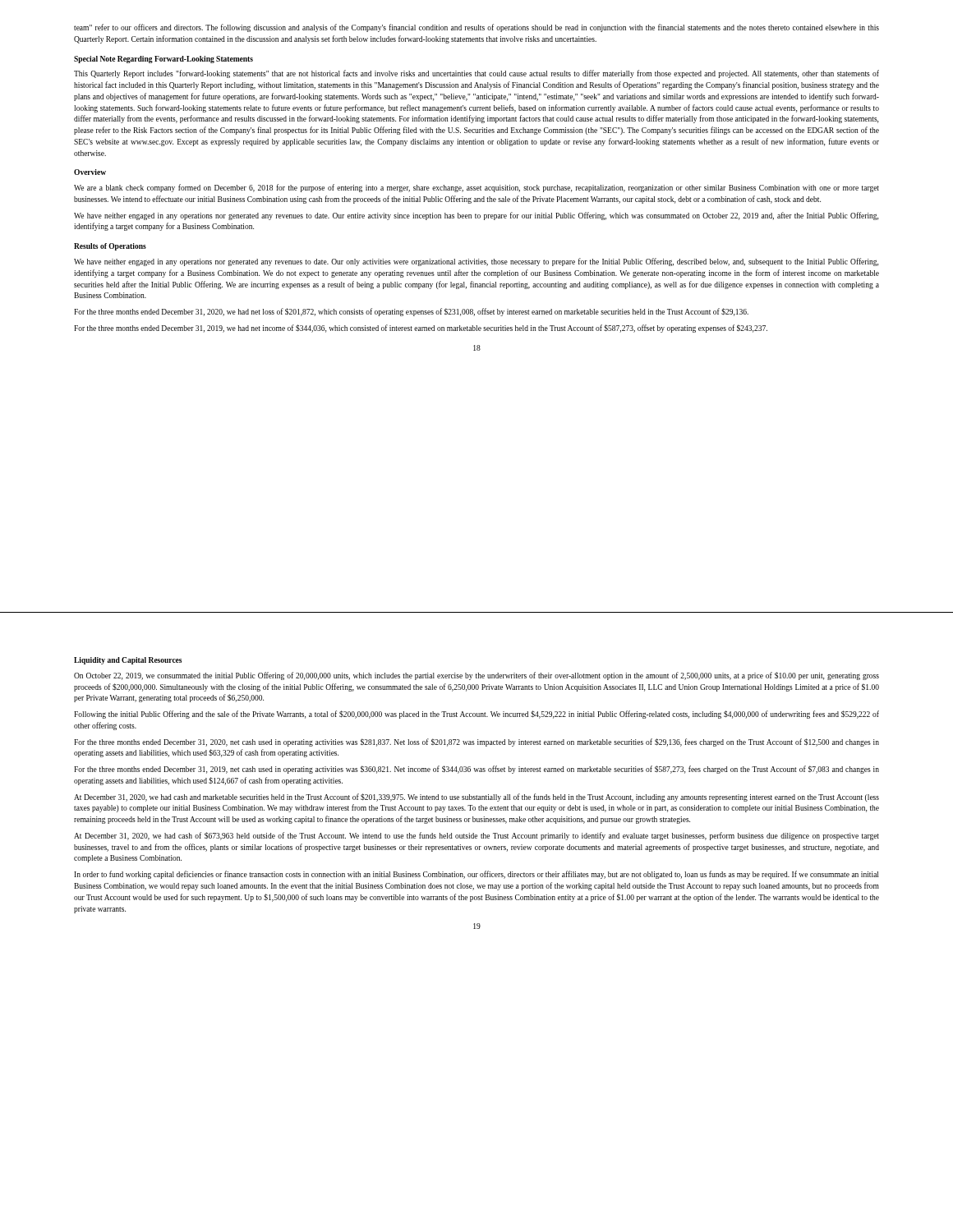The width and height of the screenshot is (953, 1232).
Task: Find the element starting "At December 31, 2020, we had cash and"
Action: (x=476, y=809)
